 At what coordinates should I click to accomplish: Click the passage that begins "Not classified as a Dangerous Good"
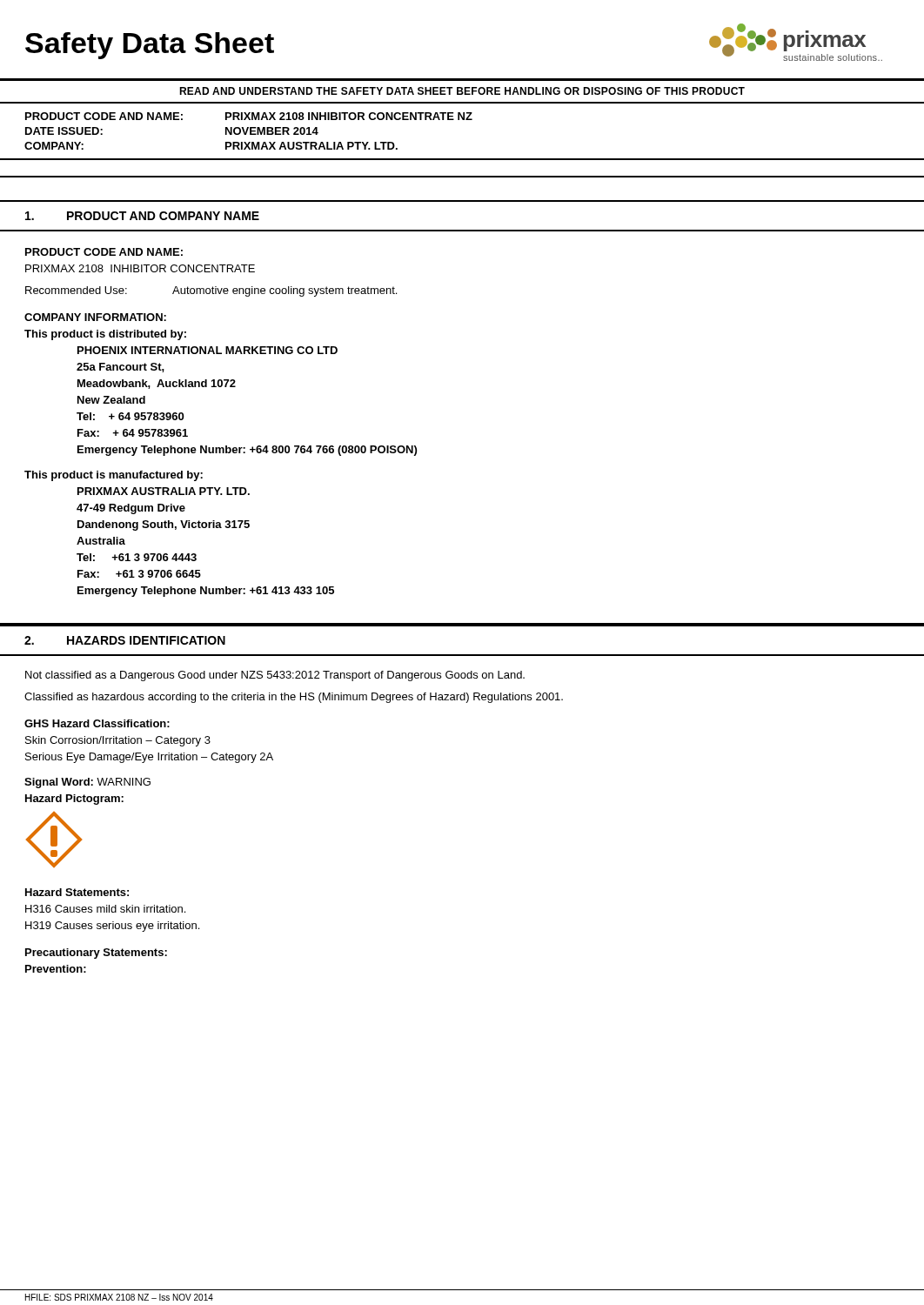(462, 675)
